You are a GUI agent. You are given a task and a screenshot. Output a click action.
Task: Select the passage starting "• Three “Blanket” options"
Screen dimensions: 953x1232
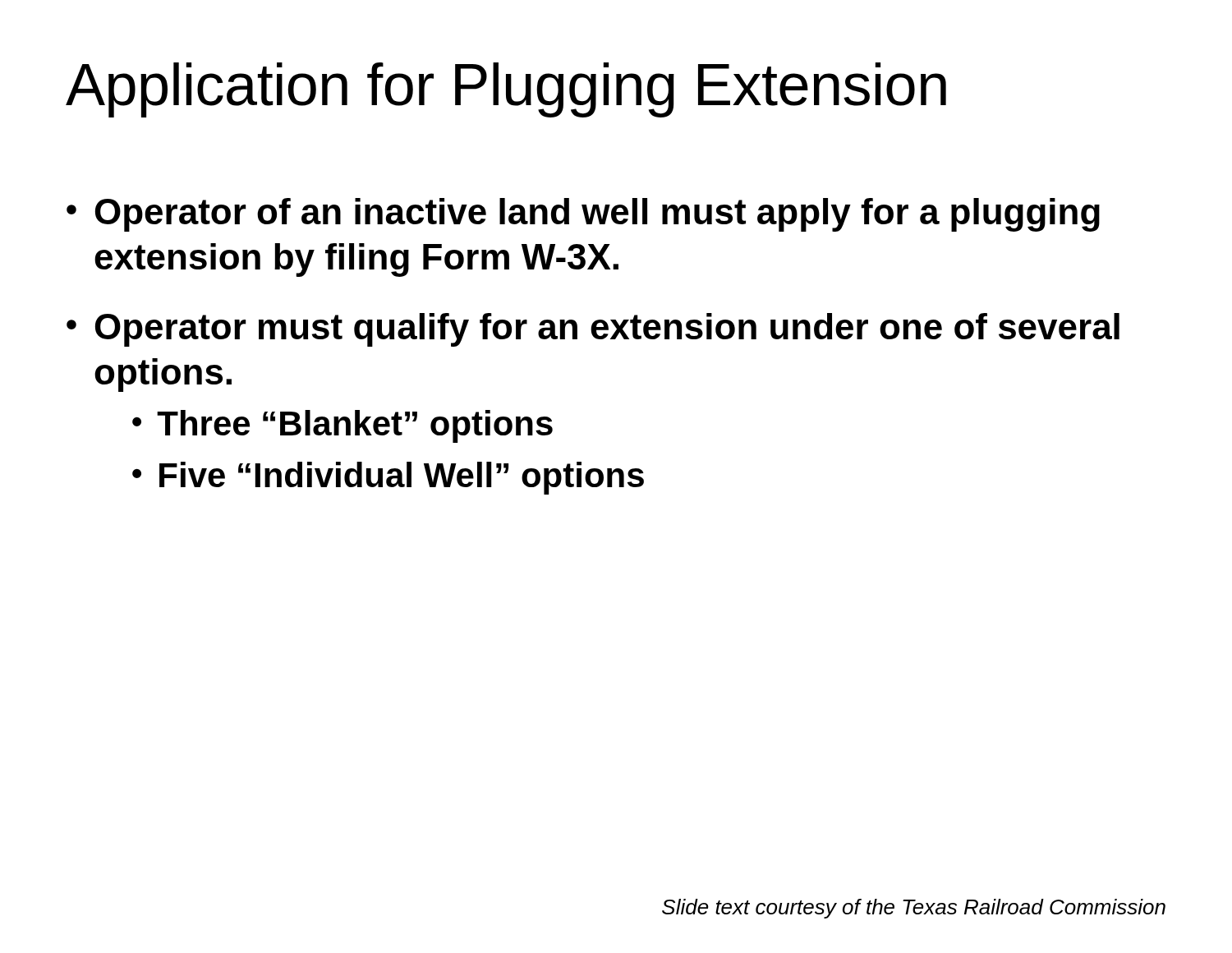coord(343,424)
